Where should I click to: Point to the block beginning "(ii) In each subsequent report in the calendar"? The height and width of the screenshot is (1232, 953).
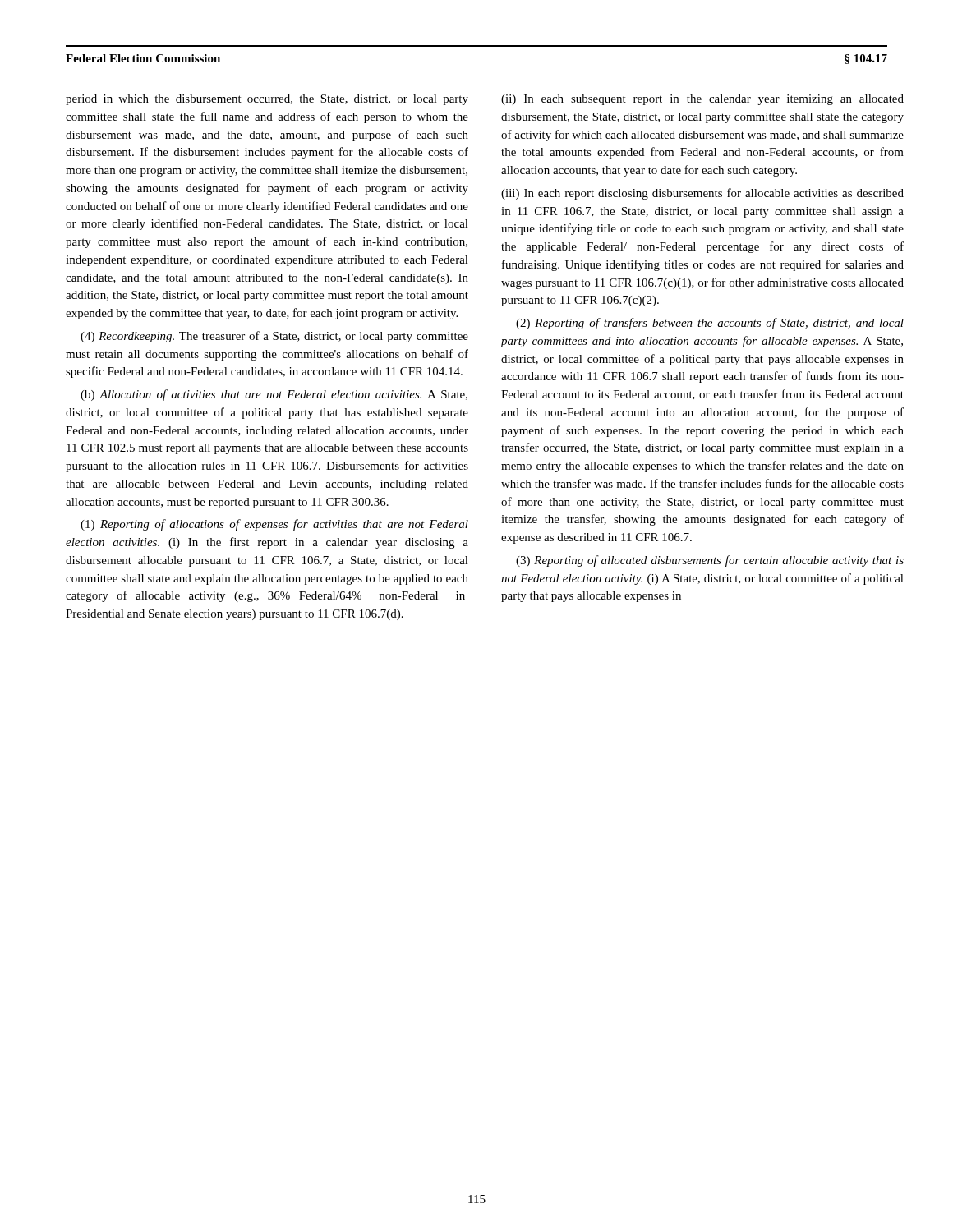[x=702, y=135]
